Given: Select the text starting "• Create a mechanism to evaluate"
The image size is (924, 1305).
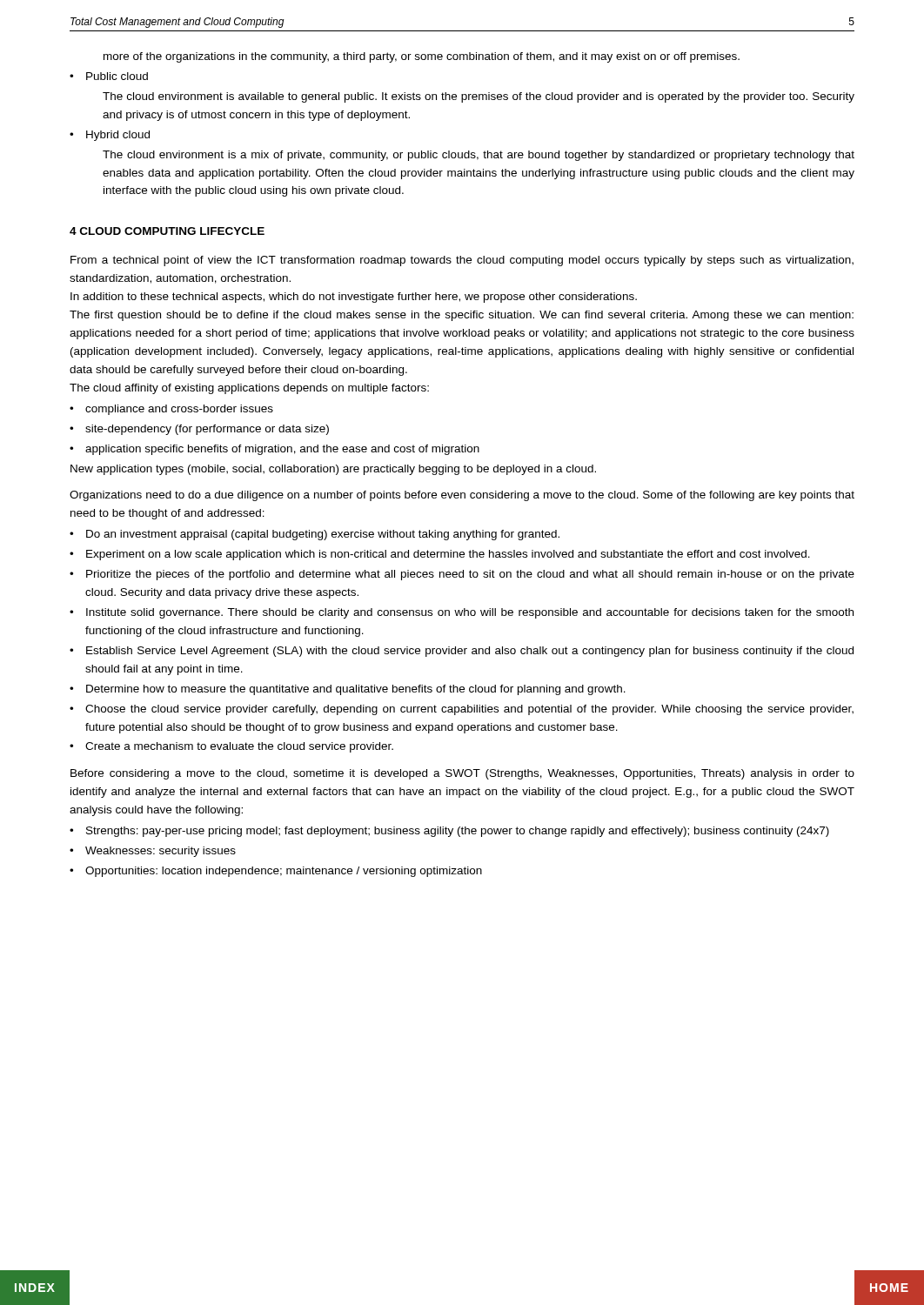Looking at the screenshot, I should (231, 747).
